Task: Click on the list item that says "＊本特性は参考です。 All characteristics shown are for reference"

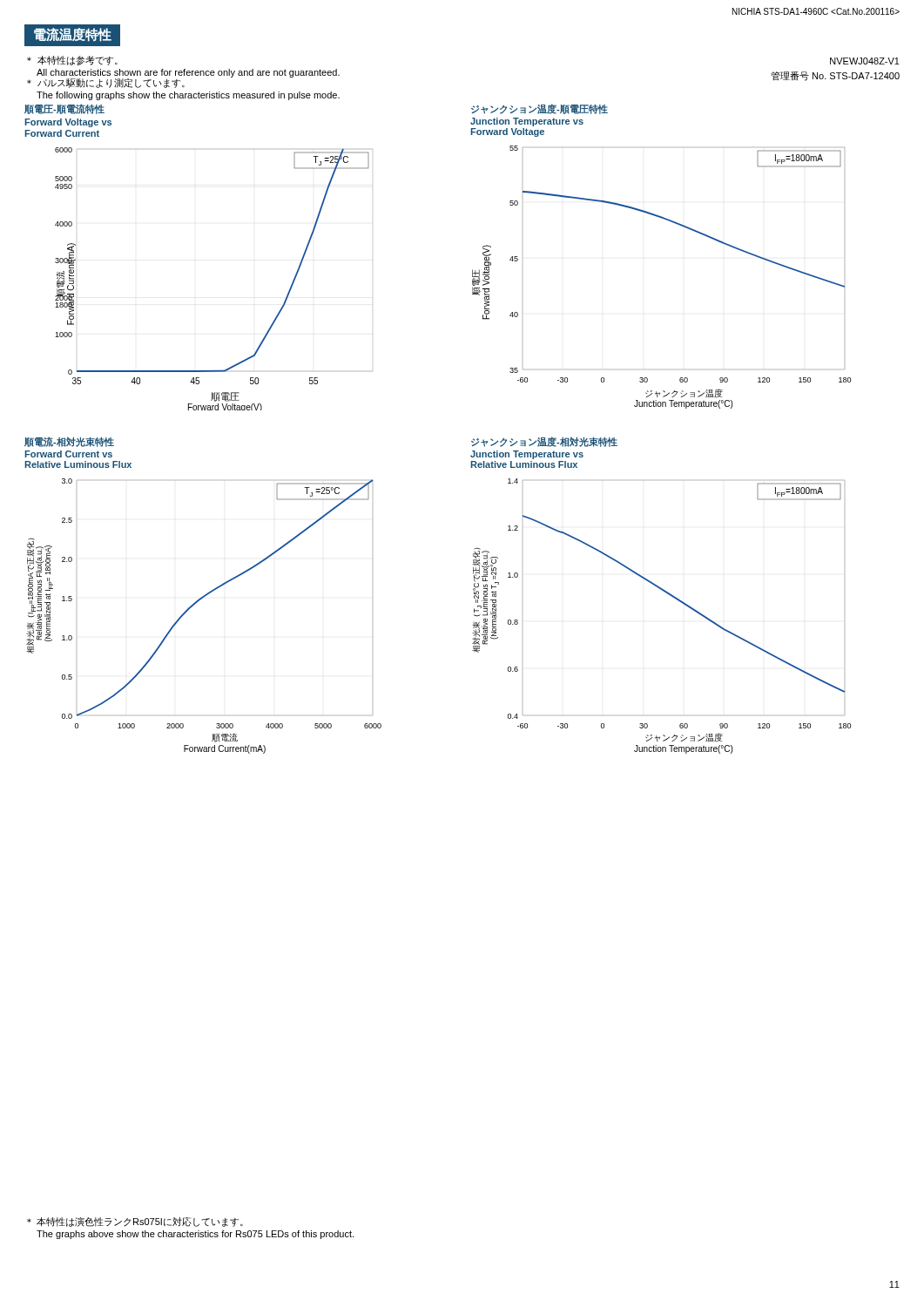Action: point(182,66)
